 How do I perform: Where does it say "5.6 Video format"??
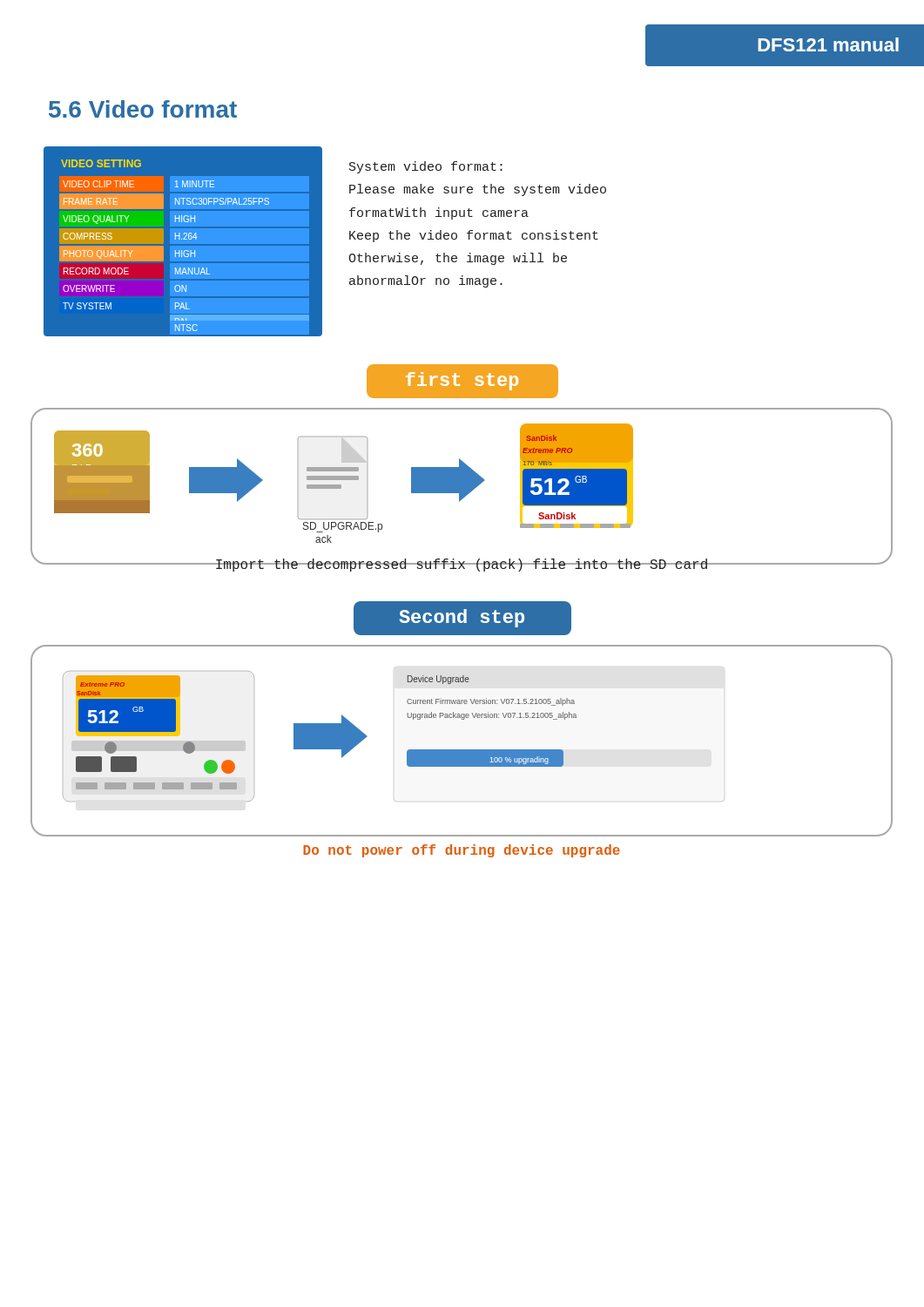point(143,109)
